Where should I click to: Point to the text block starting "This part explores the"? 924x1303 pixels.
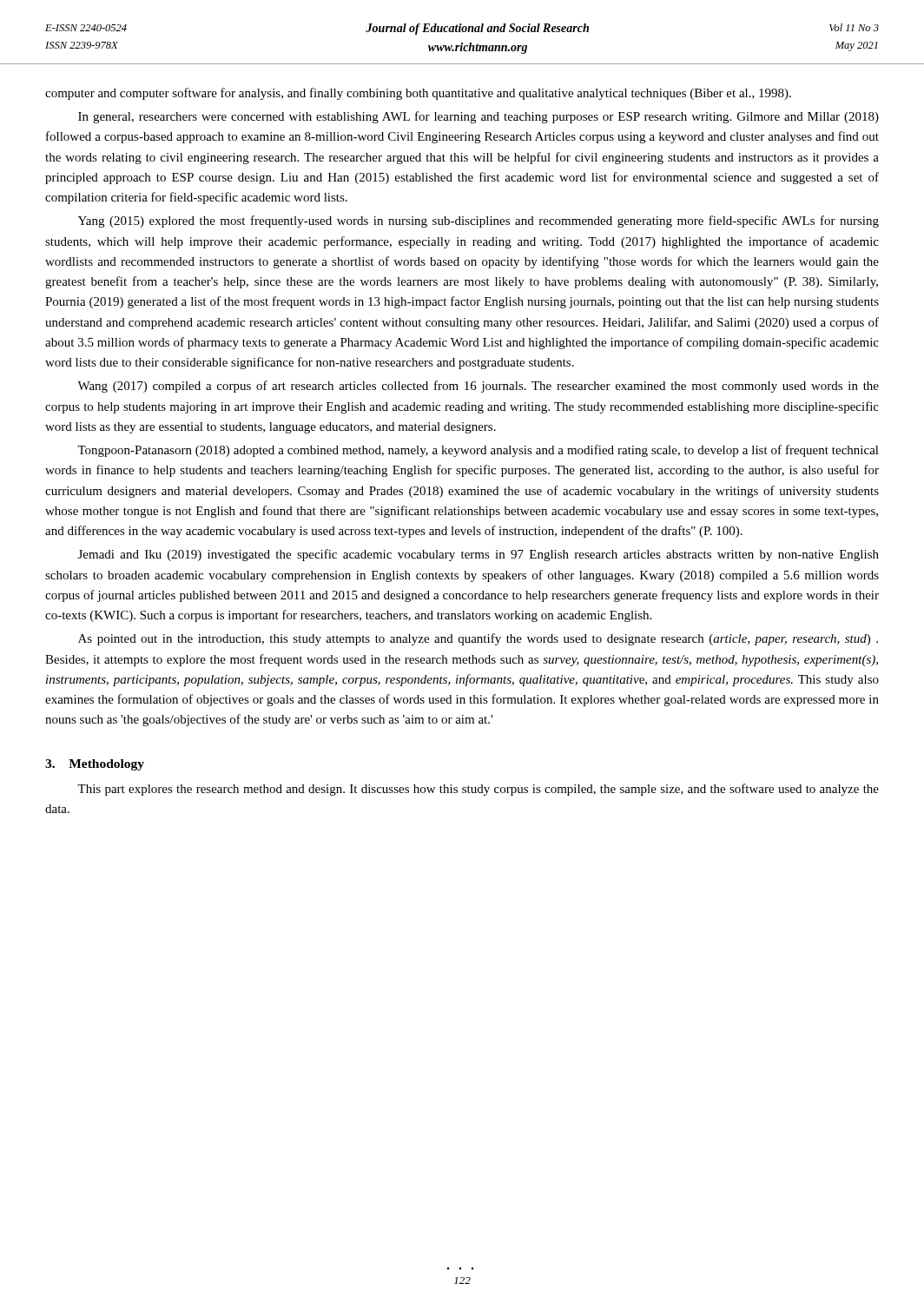point(462,799)
